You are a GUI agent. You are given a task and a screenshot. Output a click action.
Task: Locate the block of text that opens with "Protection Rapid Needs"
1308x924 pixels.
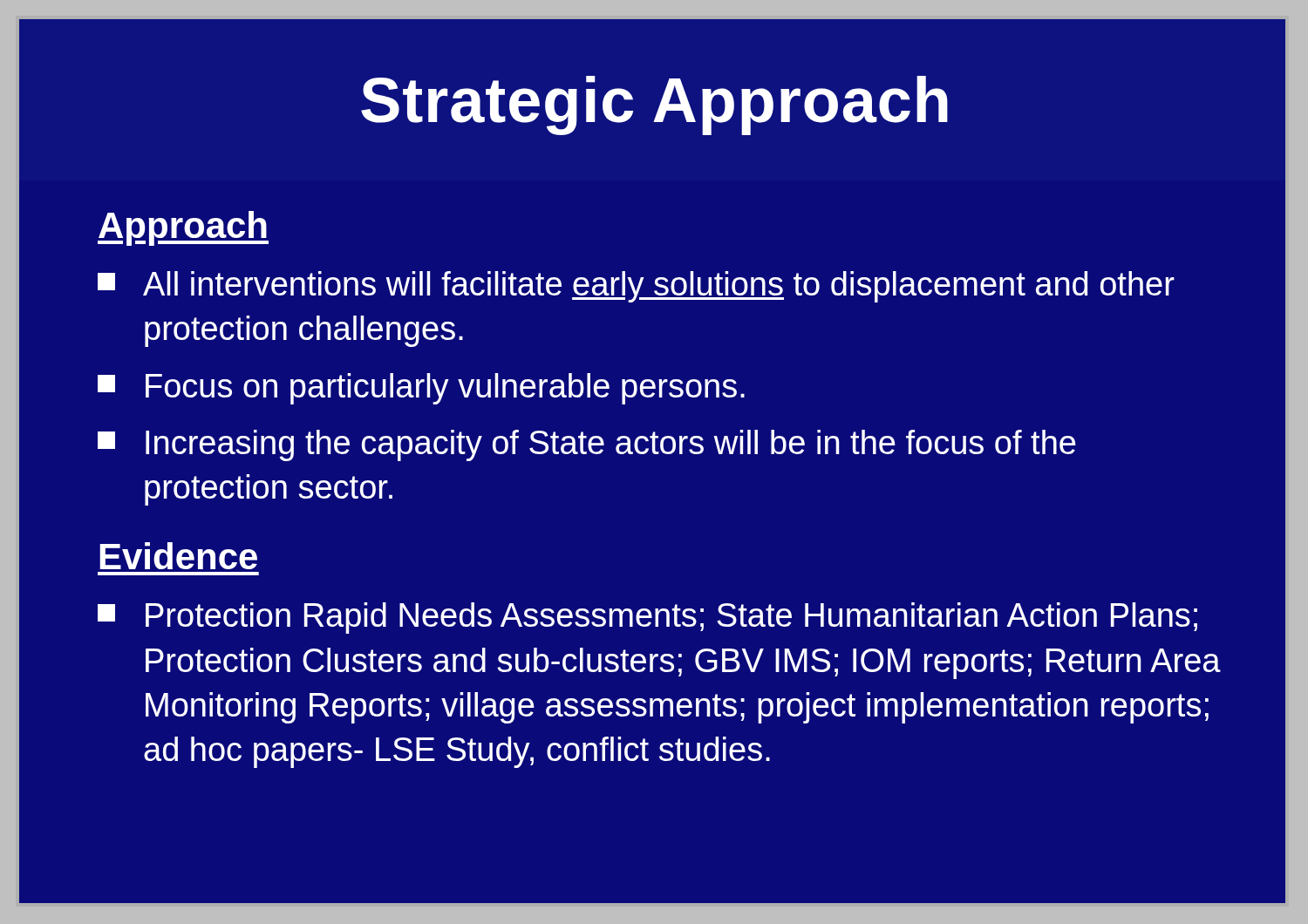pos(682,683)
